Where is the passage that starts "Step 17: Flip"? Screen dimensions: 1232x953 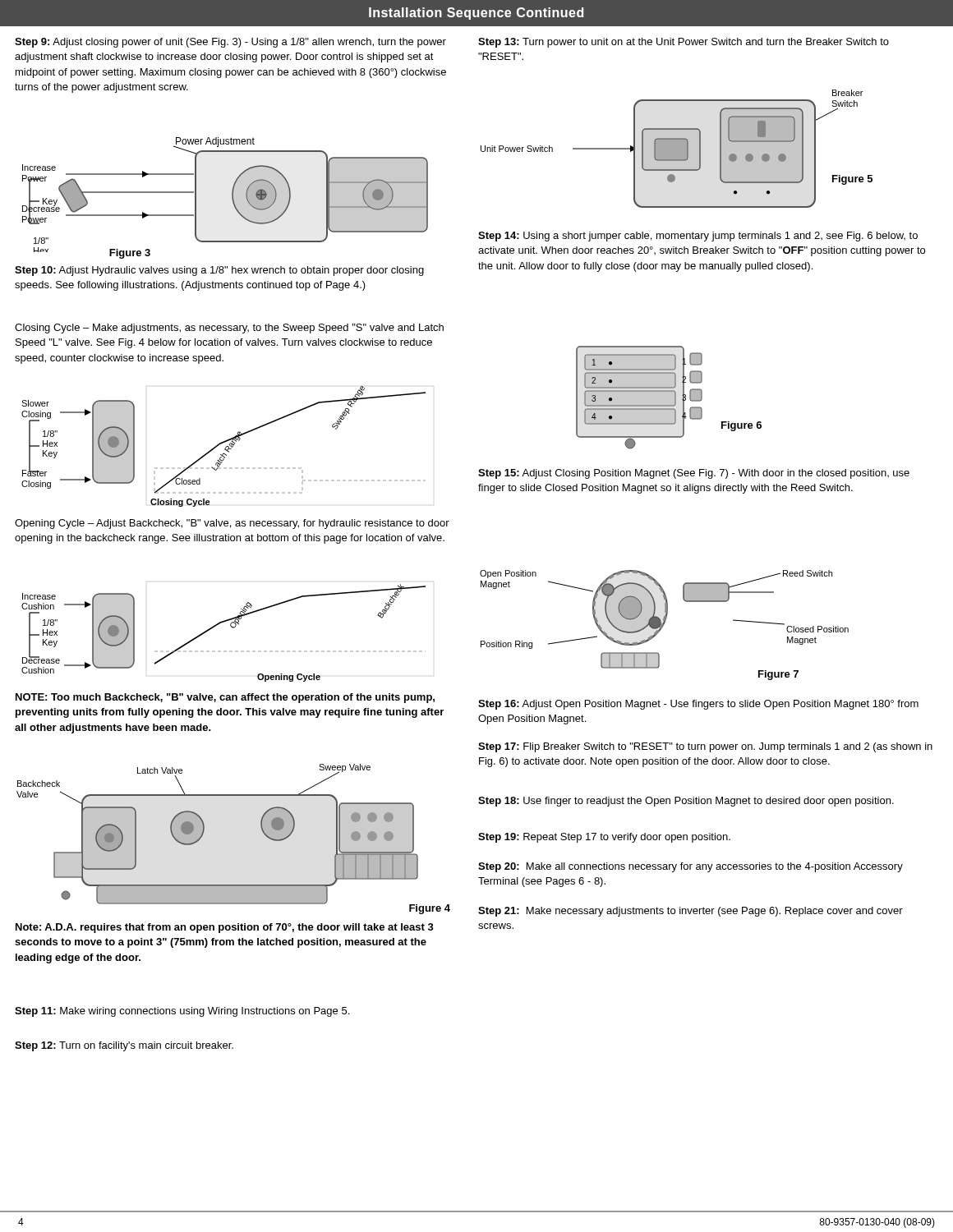[x=705, y=754]
